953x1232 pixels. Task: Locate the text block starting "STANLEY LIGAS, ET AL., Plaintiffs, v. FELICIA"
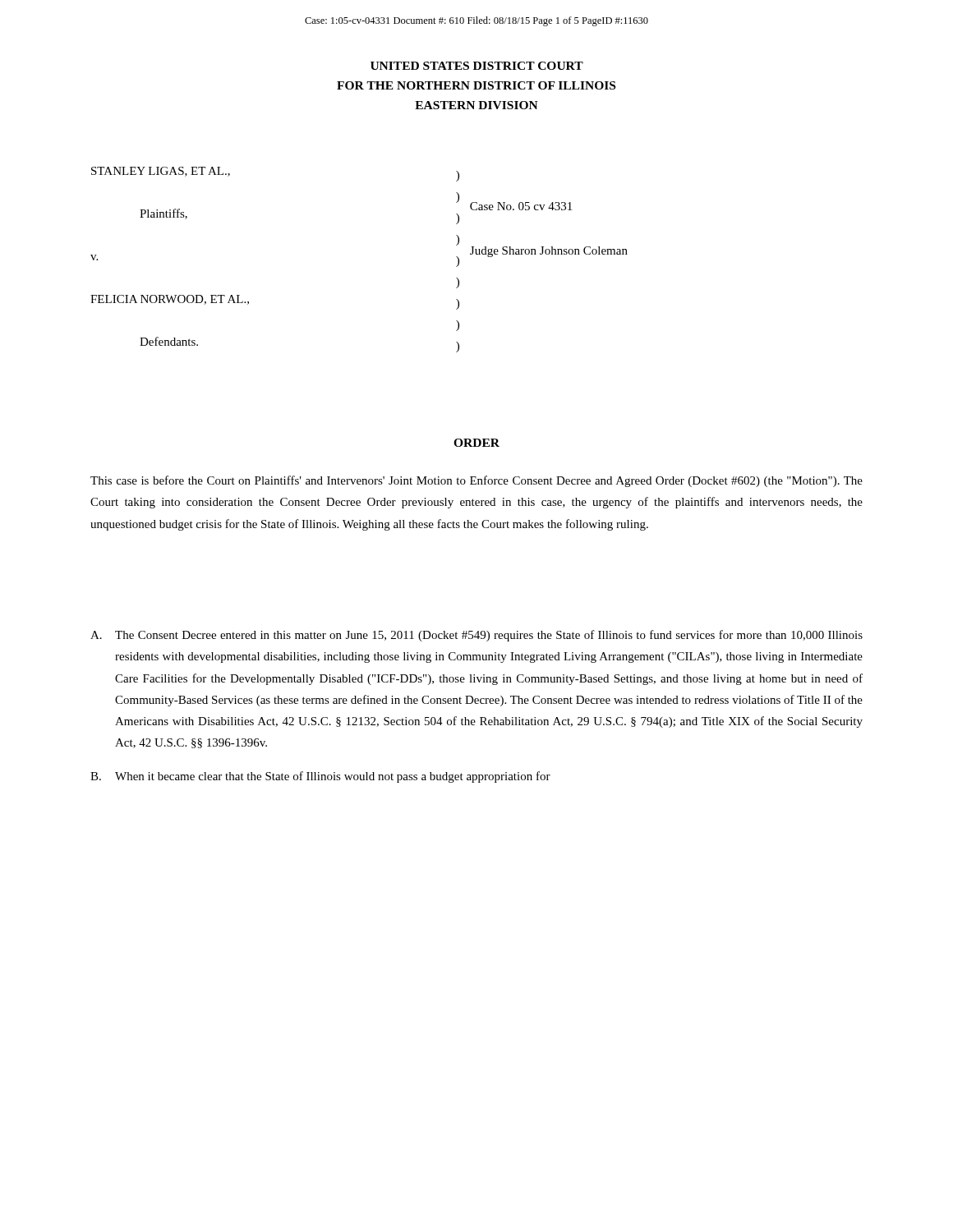[x=157, y=174]
